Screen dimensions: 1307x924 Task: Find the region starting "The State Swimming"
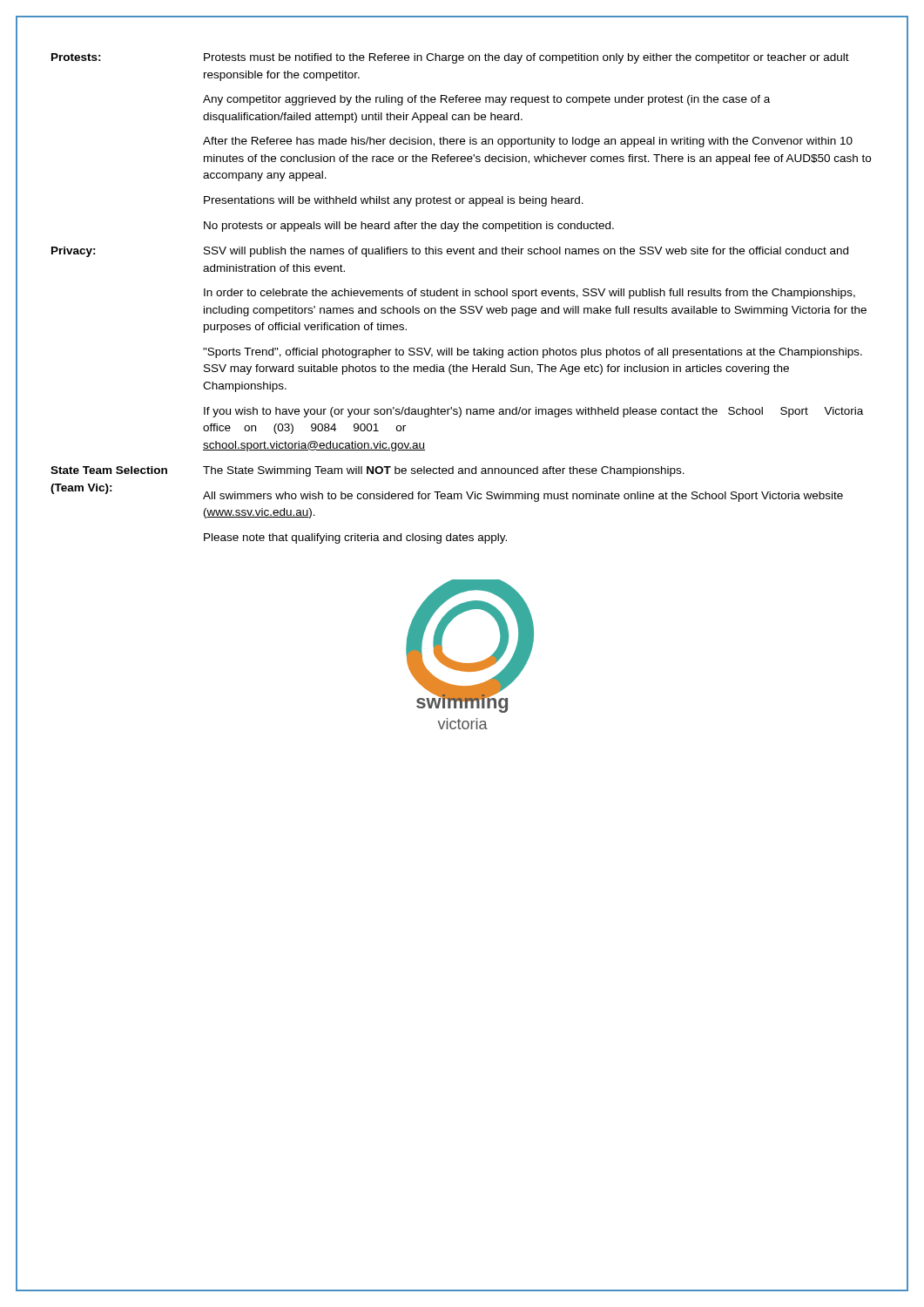coord(538,504)
